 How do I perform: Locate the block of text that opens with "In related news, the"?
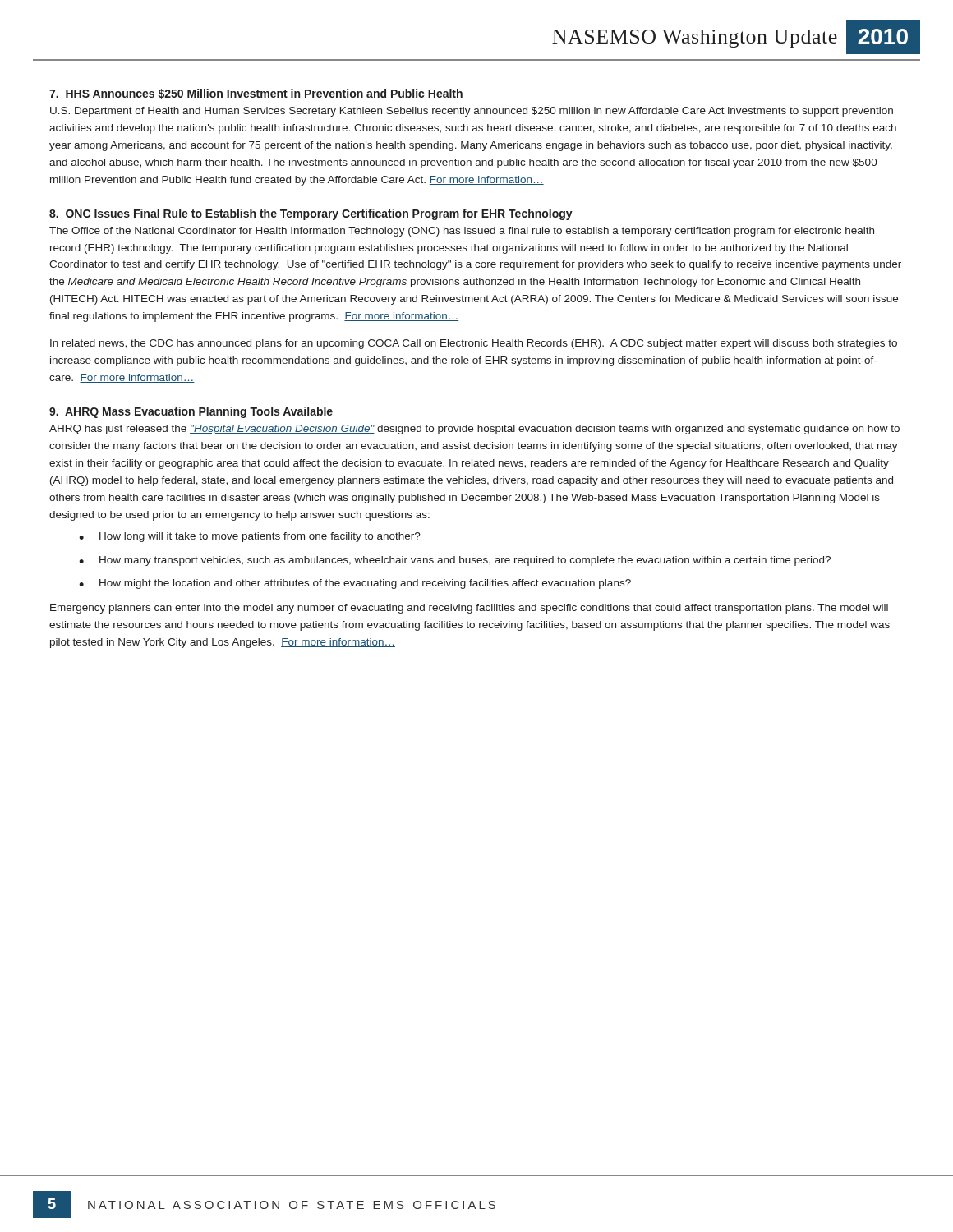click(473, 360)
